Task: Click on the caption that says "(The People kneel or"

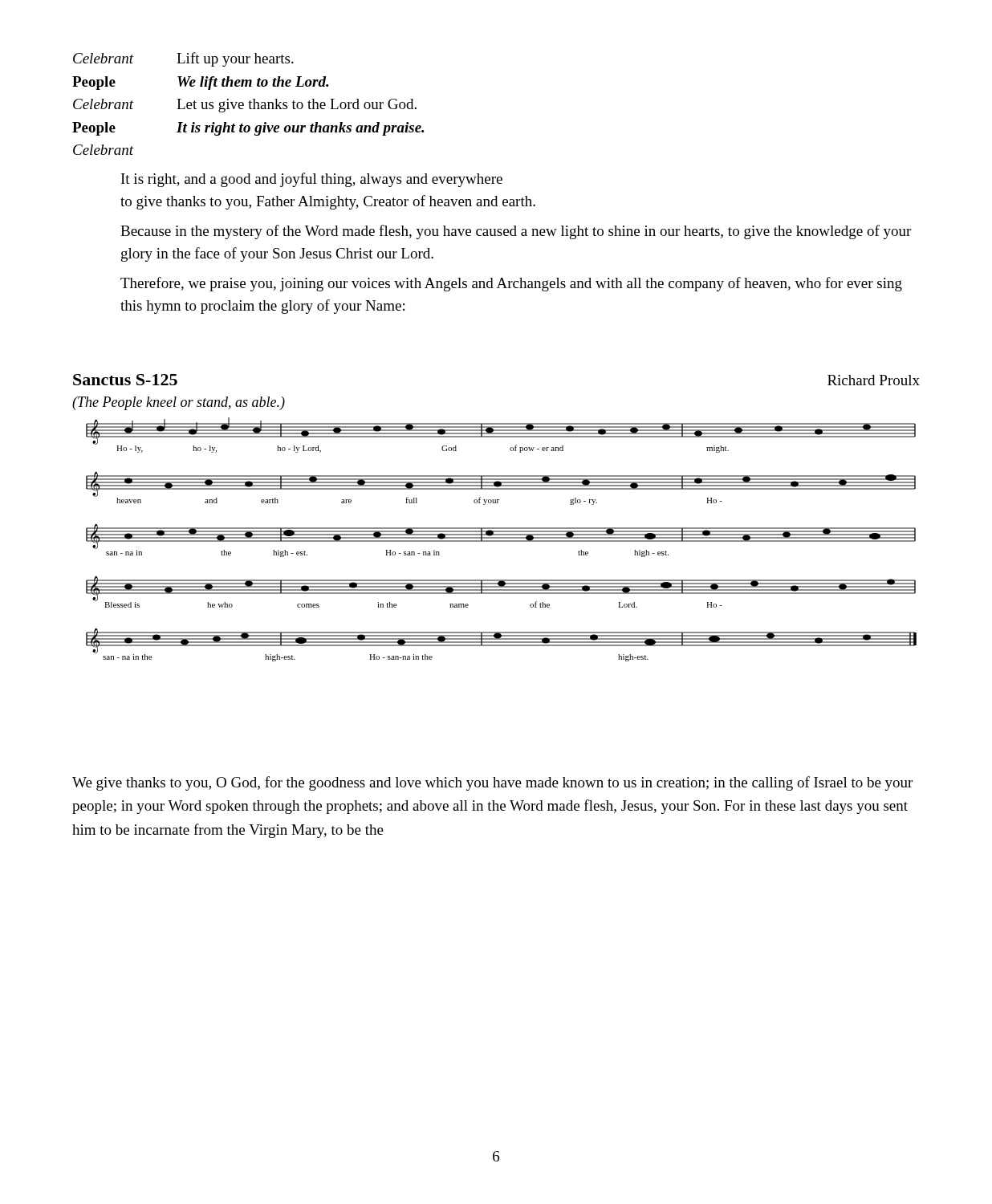Action: (179, 402)
